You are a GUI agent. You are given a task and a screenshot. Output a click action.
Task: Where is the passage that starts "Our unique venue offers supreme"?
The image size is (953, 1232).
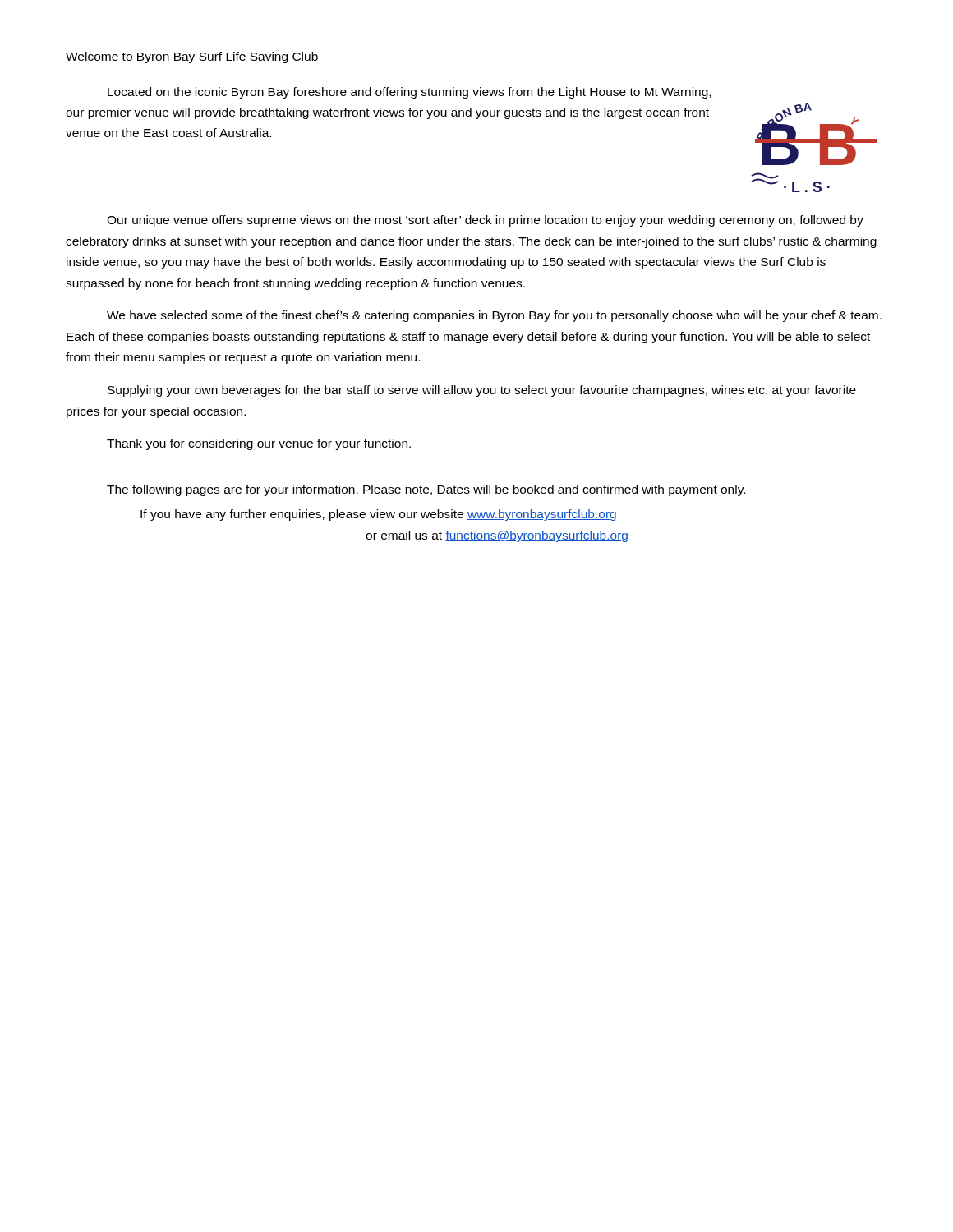pyautogui.click(x=471, y=251)
